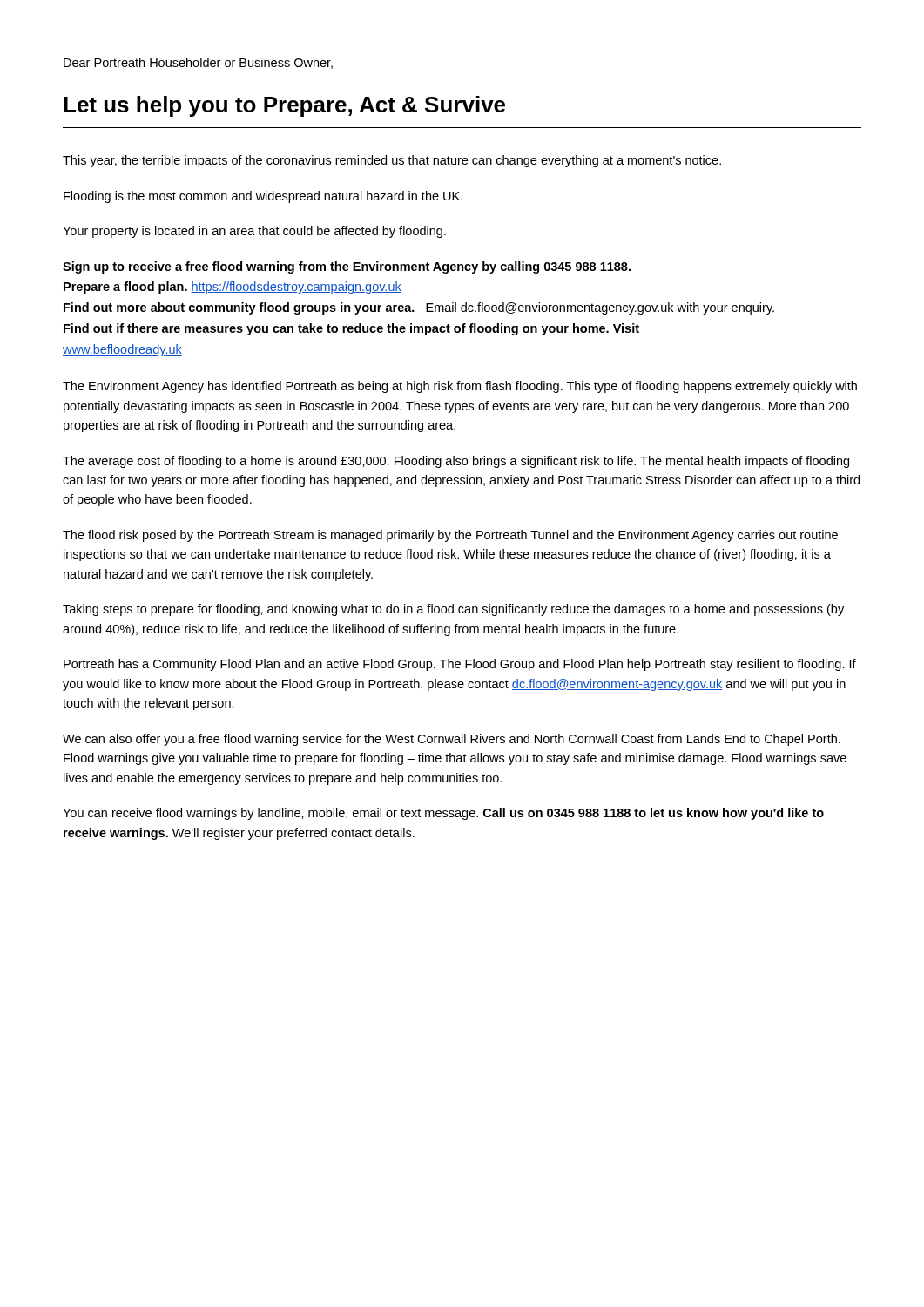Select the block starting "Portreath has a Community Flood Plan and"
The height and width of the screenshot is (1307, 924).
(459, 684)
